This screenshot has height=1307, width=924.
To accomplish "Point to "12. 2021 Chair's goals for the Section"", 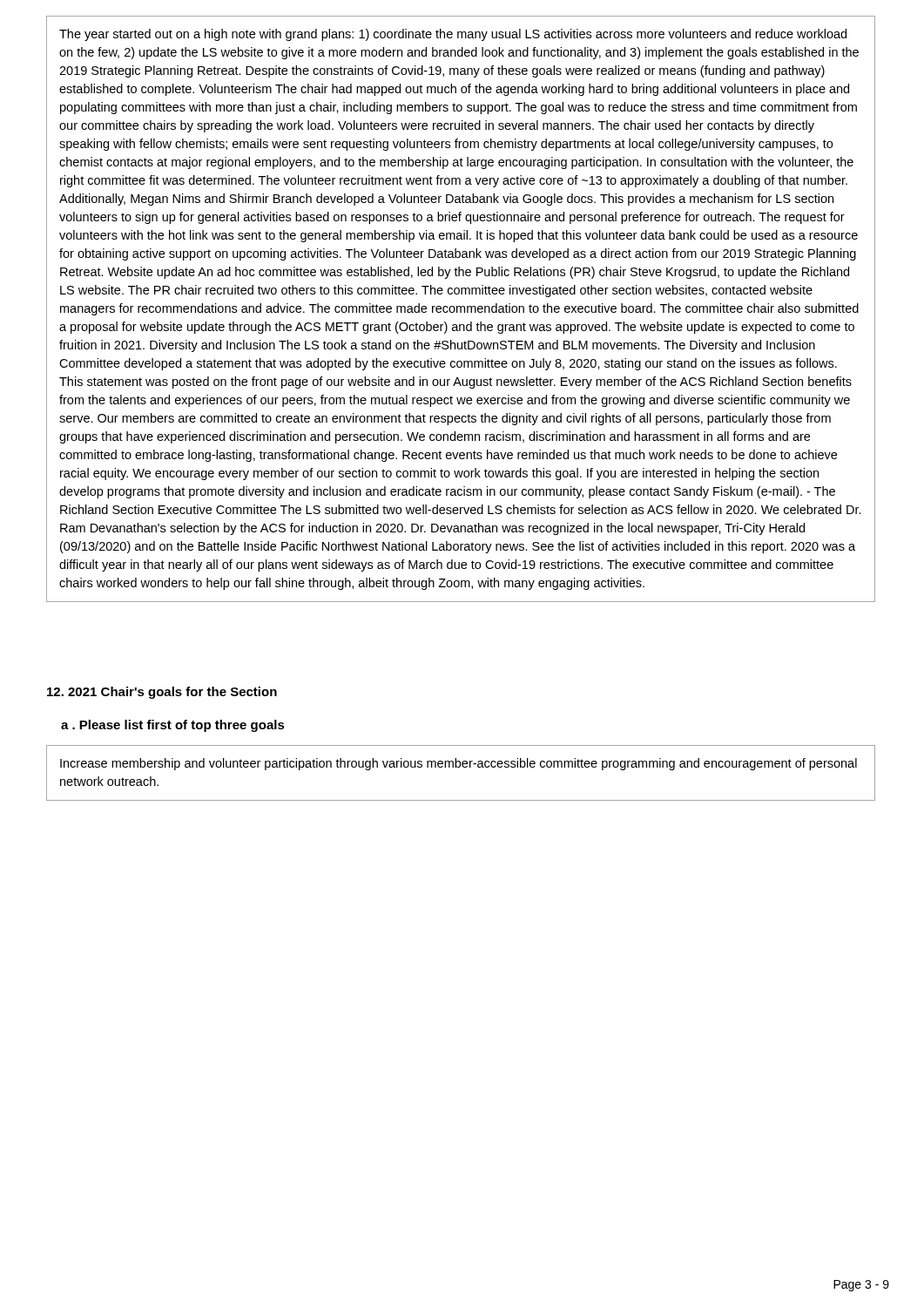I will coord(162,691).
